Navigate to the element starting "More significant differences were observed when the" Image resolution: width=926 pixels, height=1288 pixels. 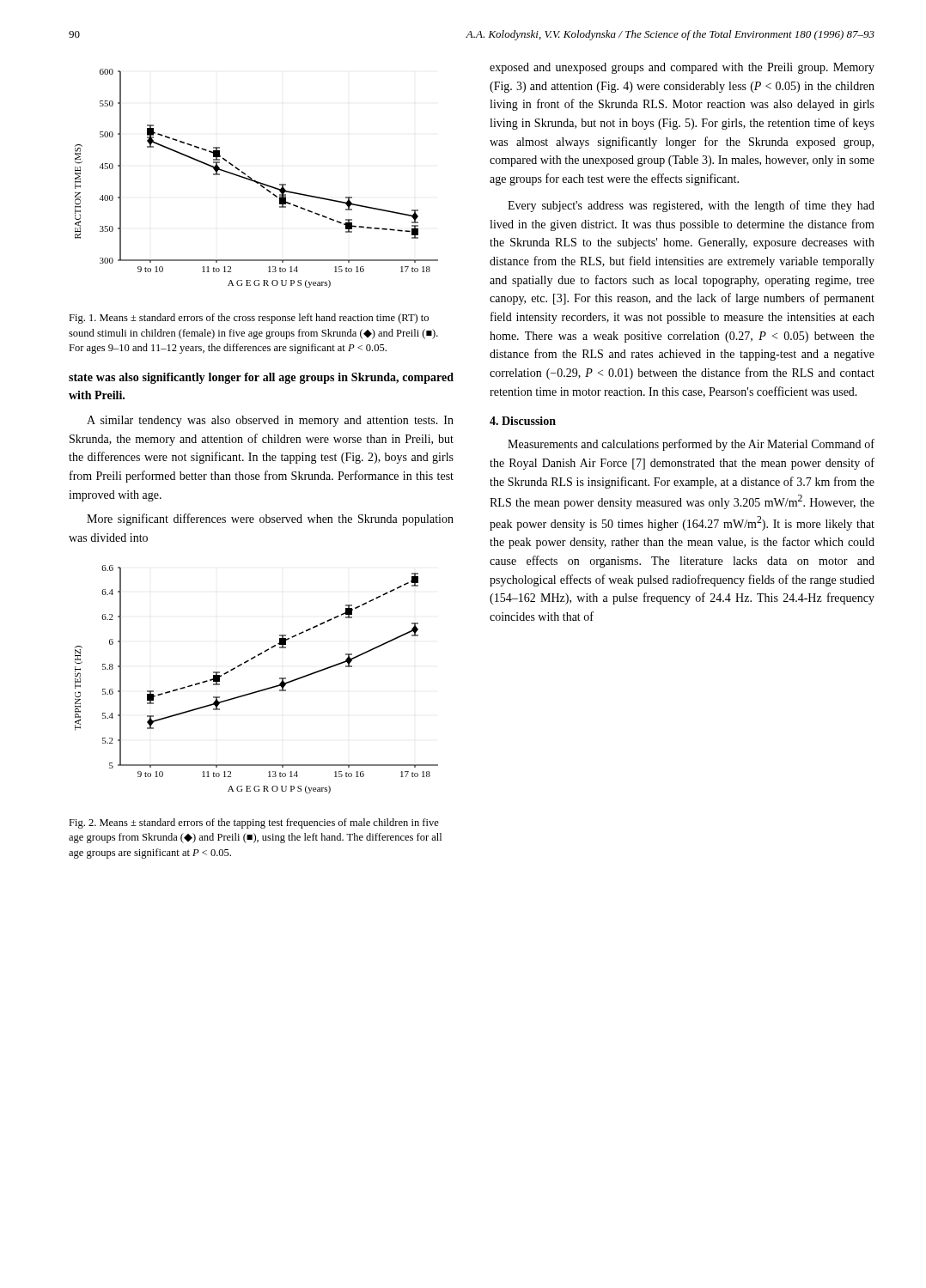coord(261,529)
